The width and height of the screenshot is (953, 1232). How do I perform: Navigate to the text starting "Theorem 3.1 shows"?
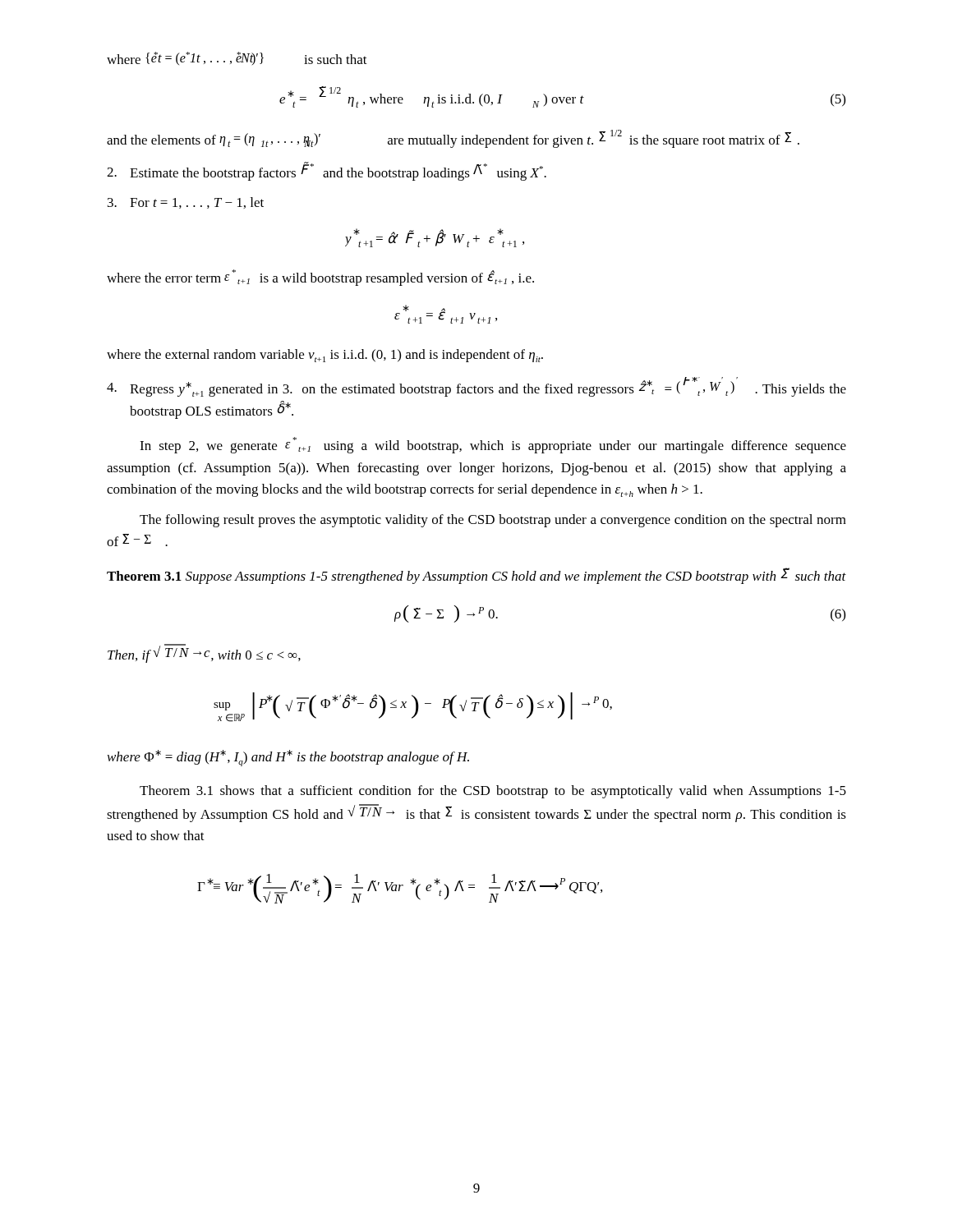click(476, 813)
